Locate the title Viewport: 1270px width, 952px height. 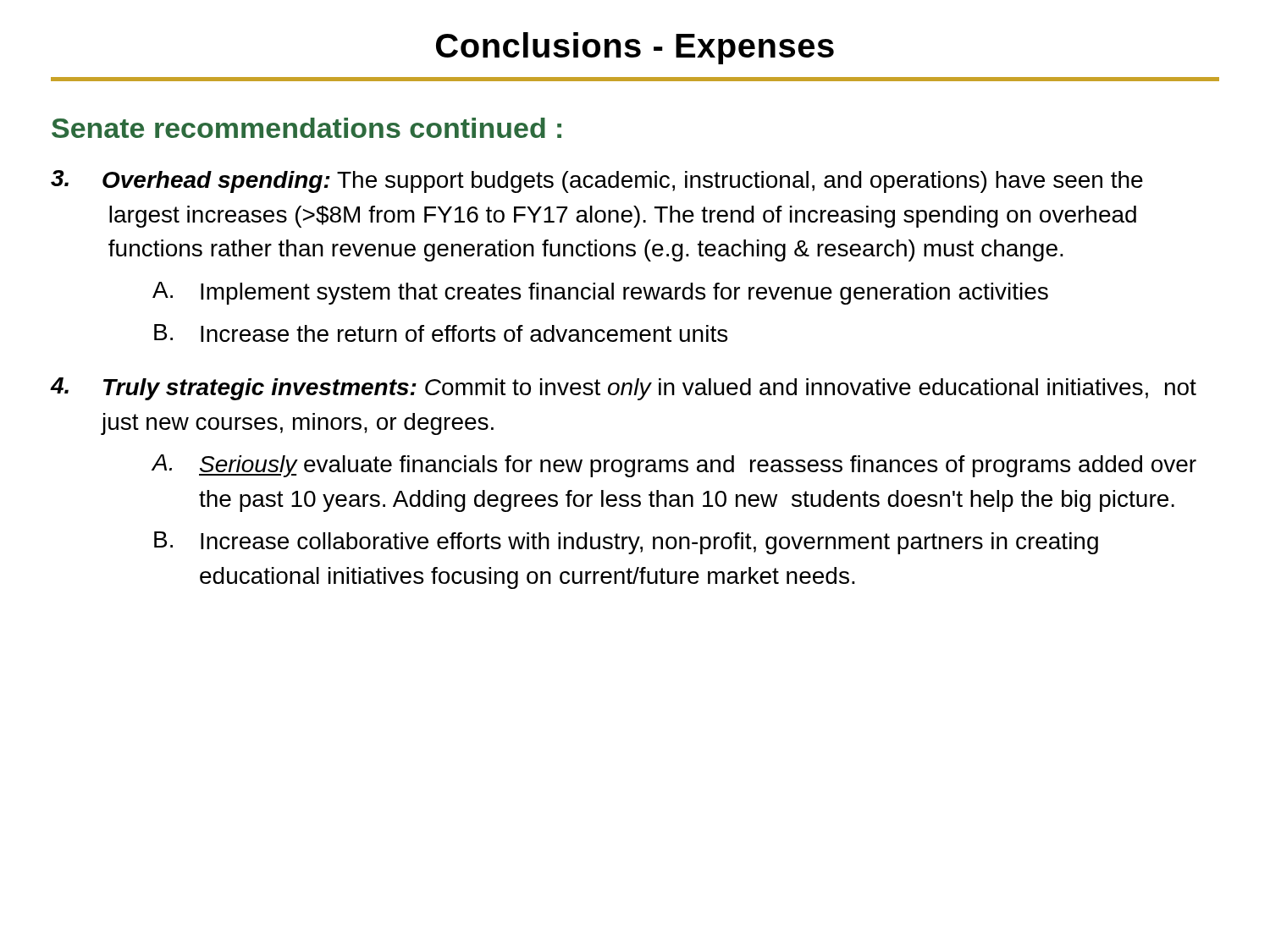[635, 46]
